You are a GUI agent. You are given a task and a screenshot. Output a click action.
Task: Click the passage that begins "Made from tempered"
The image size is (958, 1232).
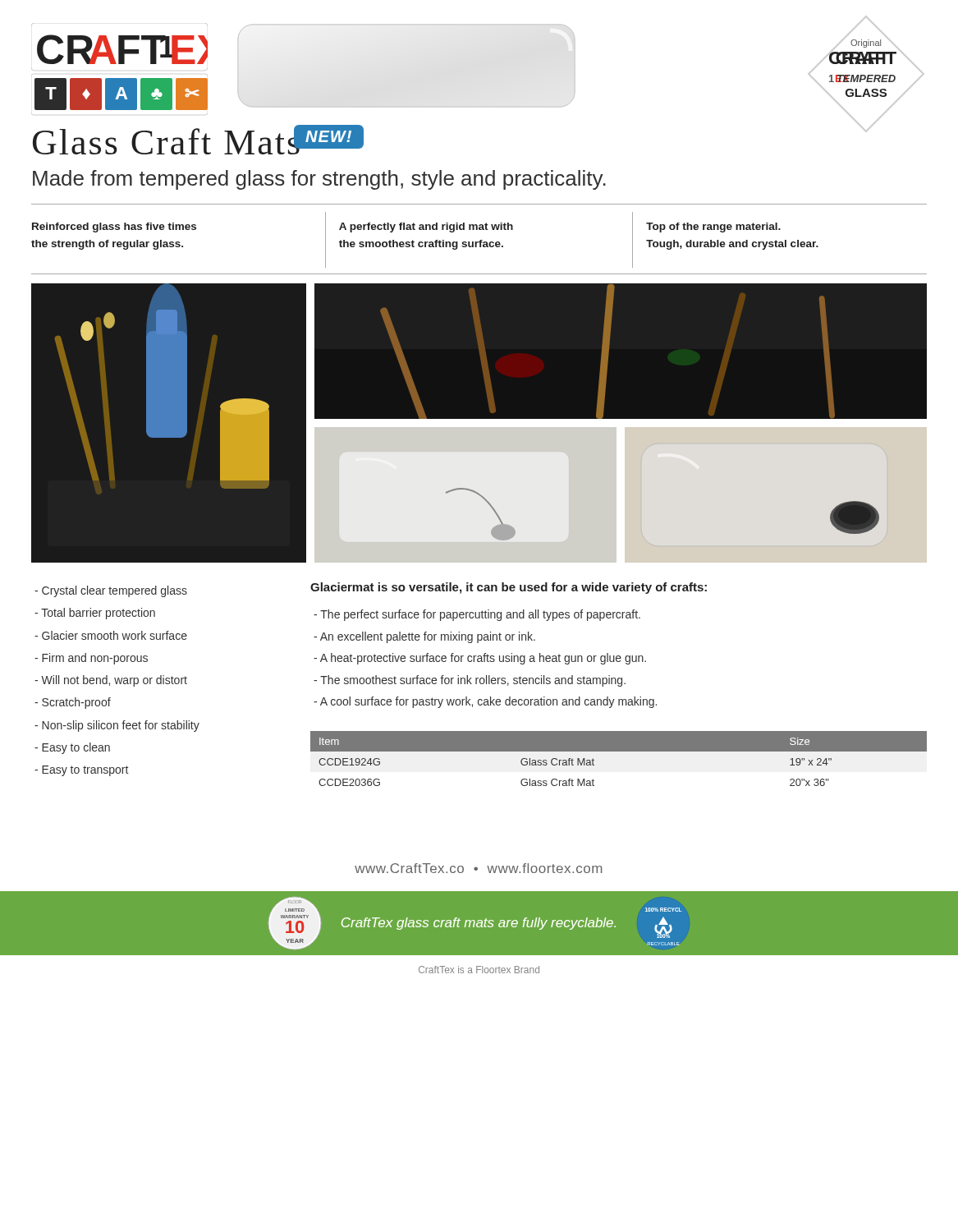coord(319,178)
